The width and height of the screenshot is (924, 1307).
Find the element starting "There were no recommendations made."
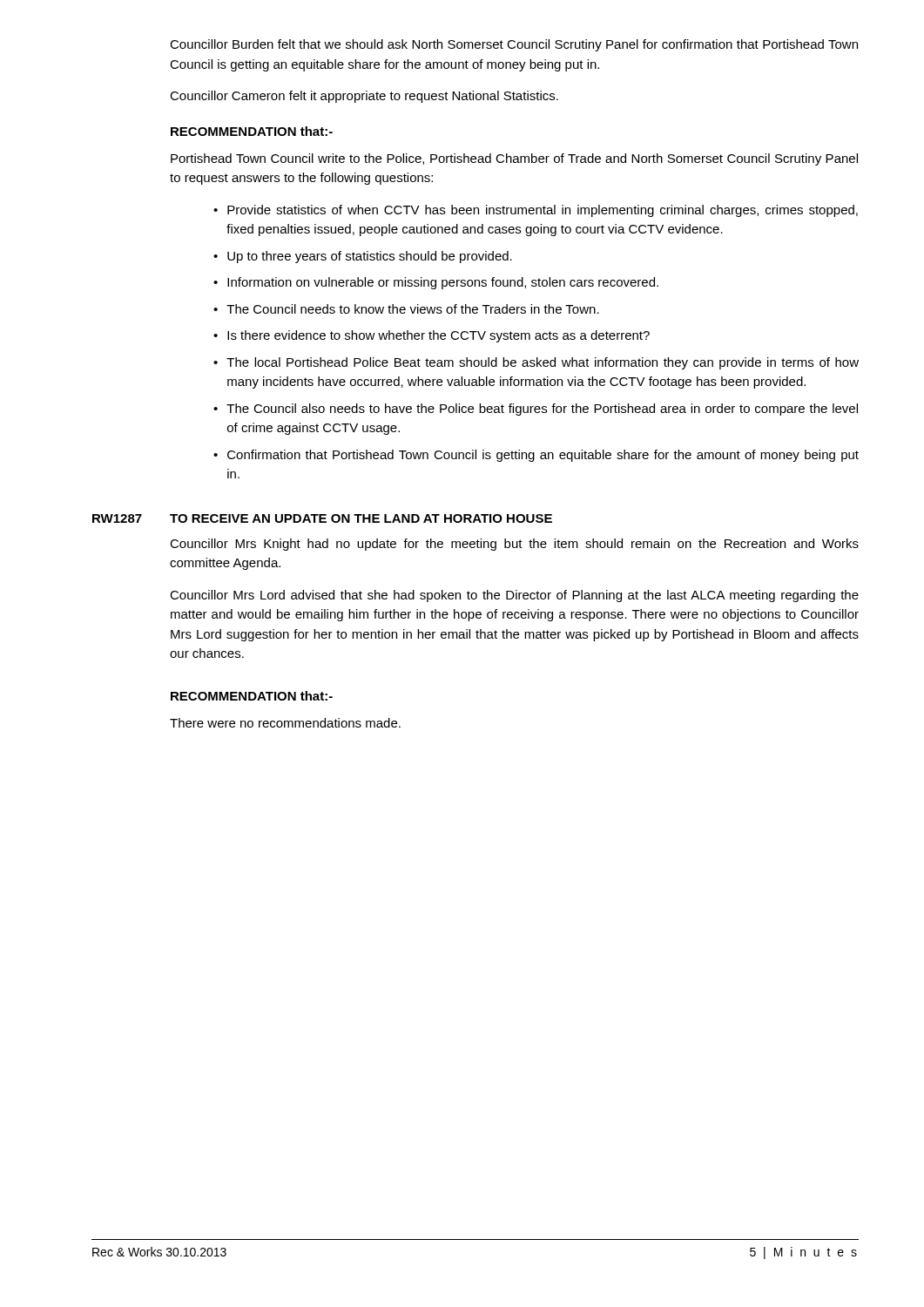286,722
